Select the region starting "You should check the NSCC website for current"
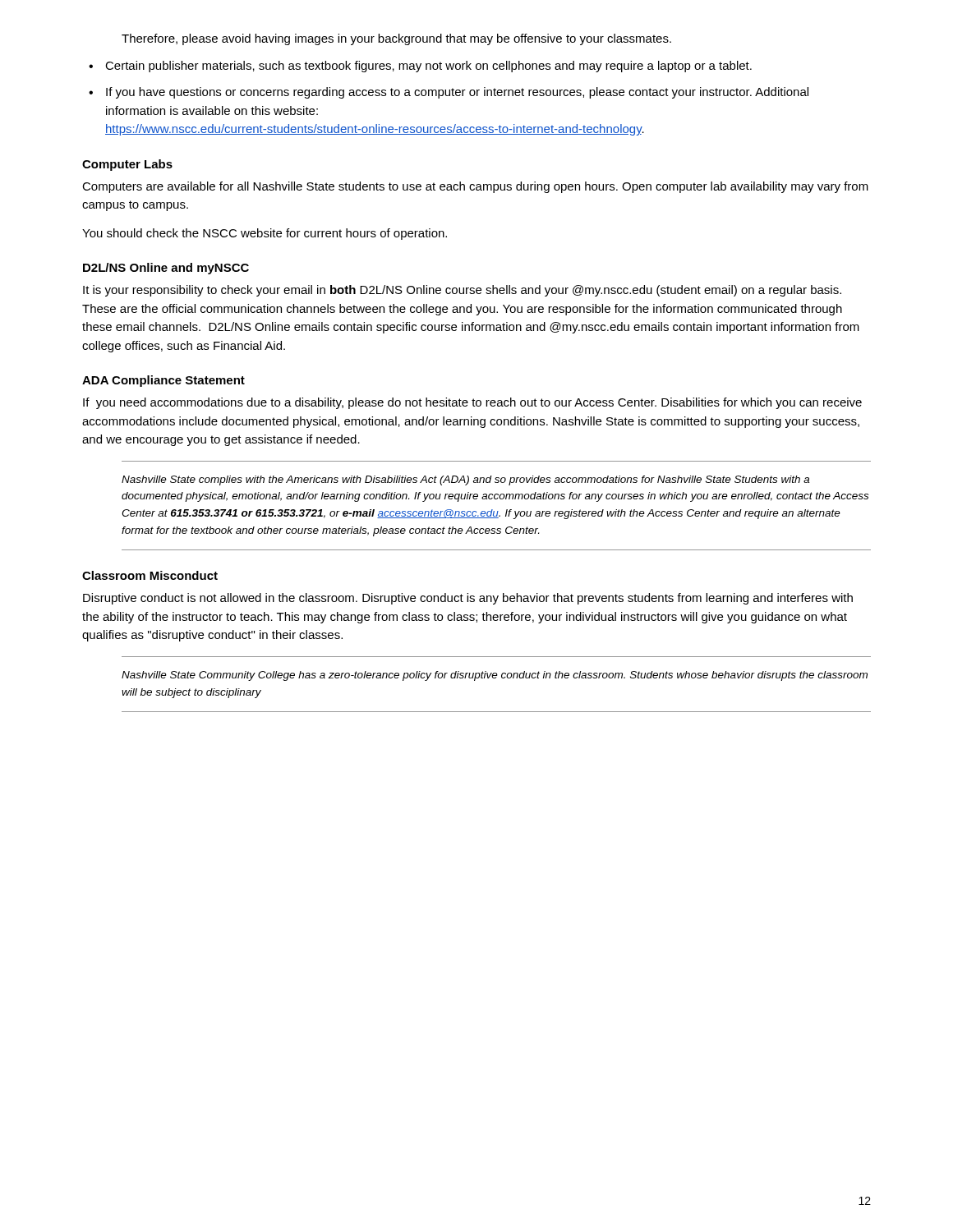Screen dimensions: 1232x953 point(265,232)
